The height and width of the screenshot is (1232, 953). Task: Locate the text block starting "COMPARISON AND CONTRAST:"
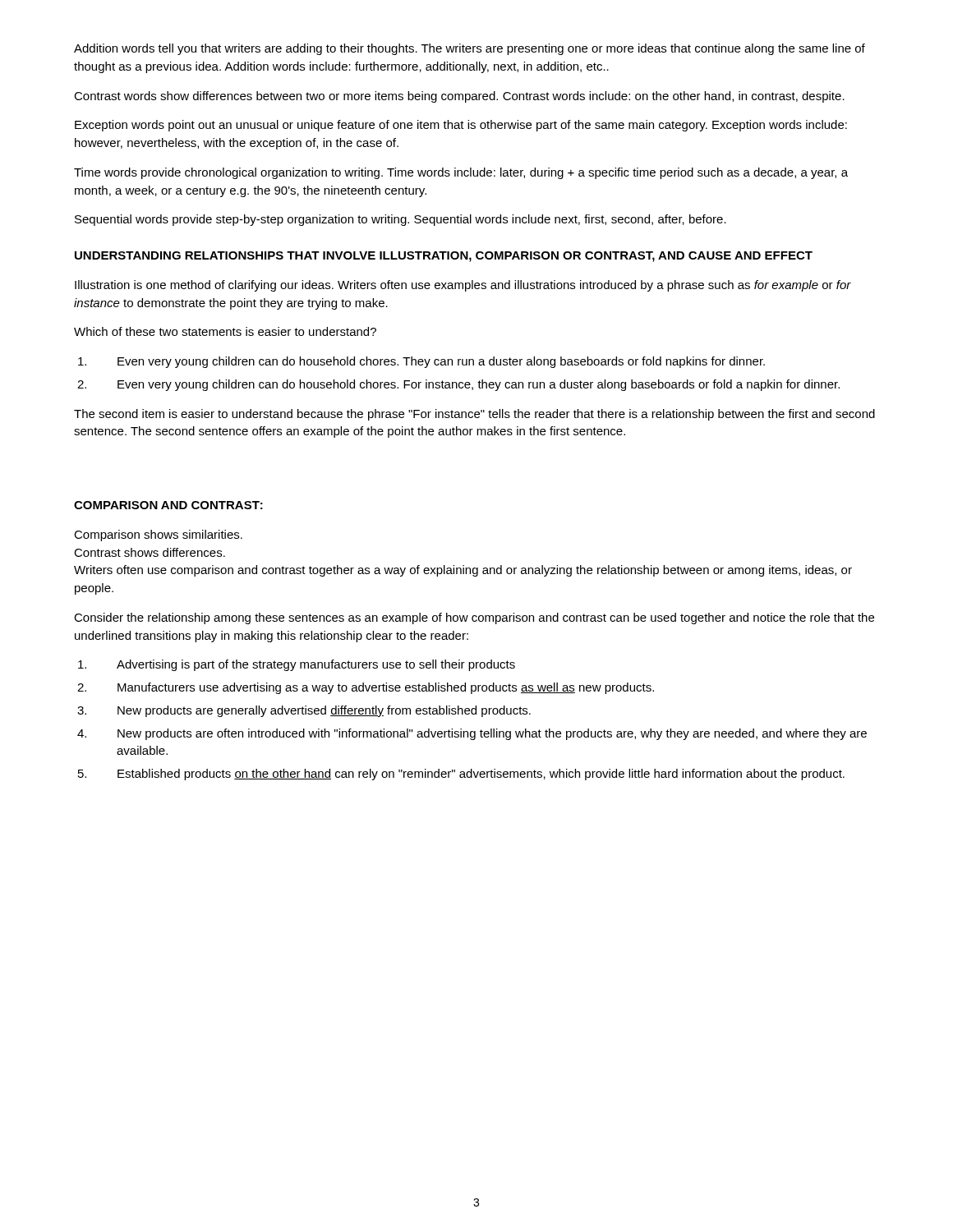point(169,505)
